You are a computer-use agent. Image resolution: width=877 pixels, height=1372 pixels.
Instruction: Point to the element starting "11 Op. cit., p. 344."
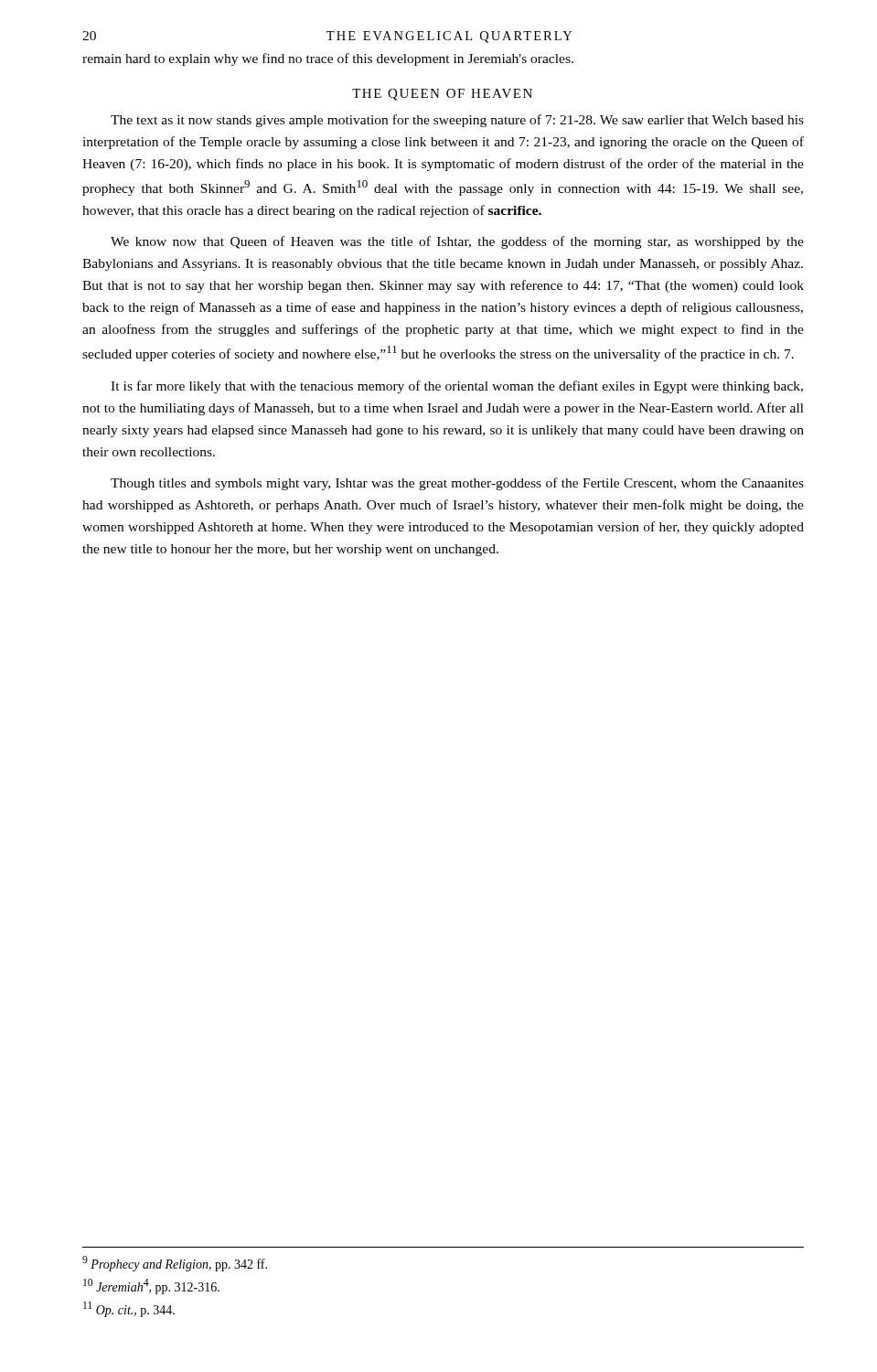click(129, 1308)
